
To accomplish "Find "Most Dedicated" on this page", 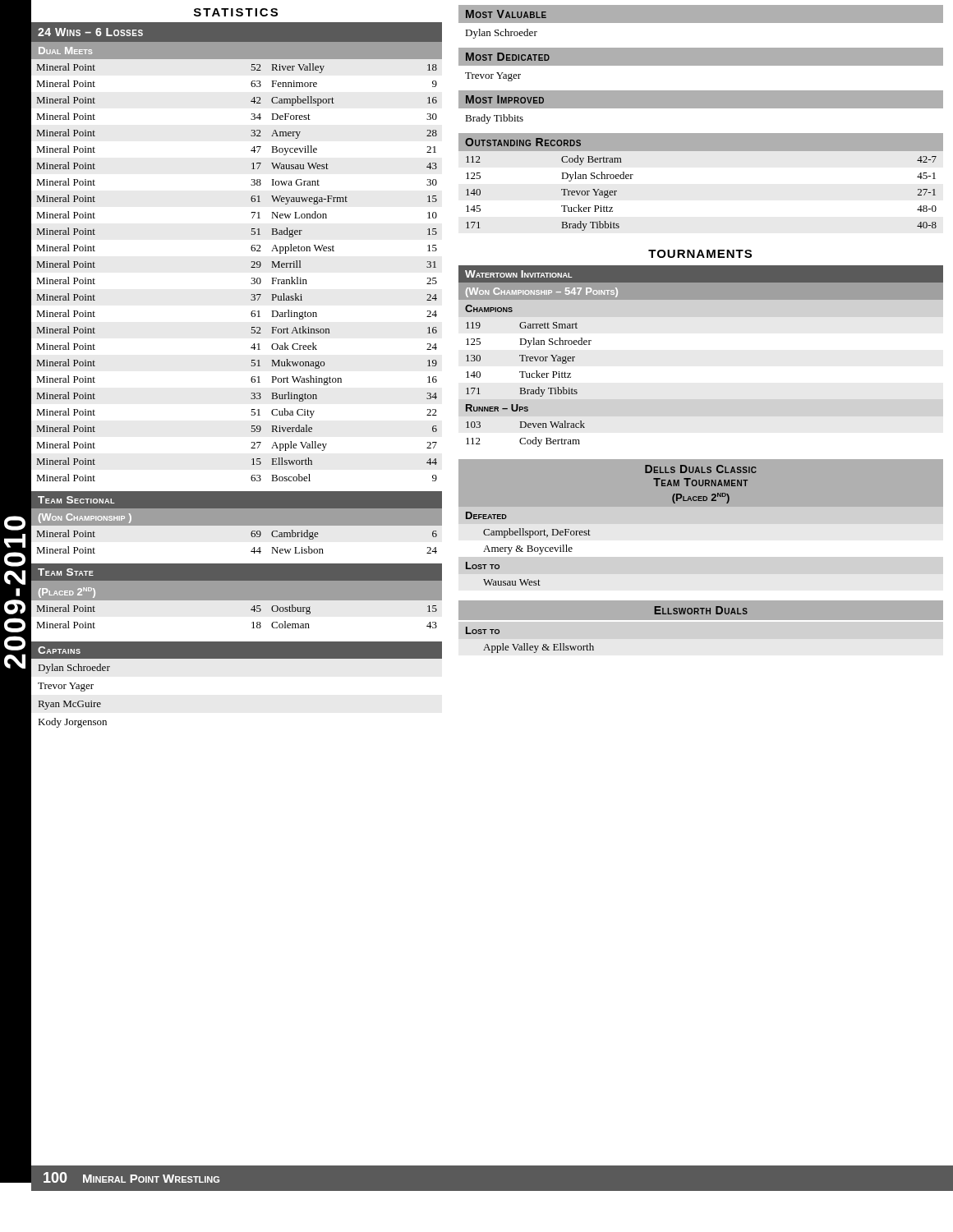I will coord(508,57).
